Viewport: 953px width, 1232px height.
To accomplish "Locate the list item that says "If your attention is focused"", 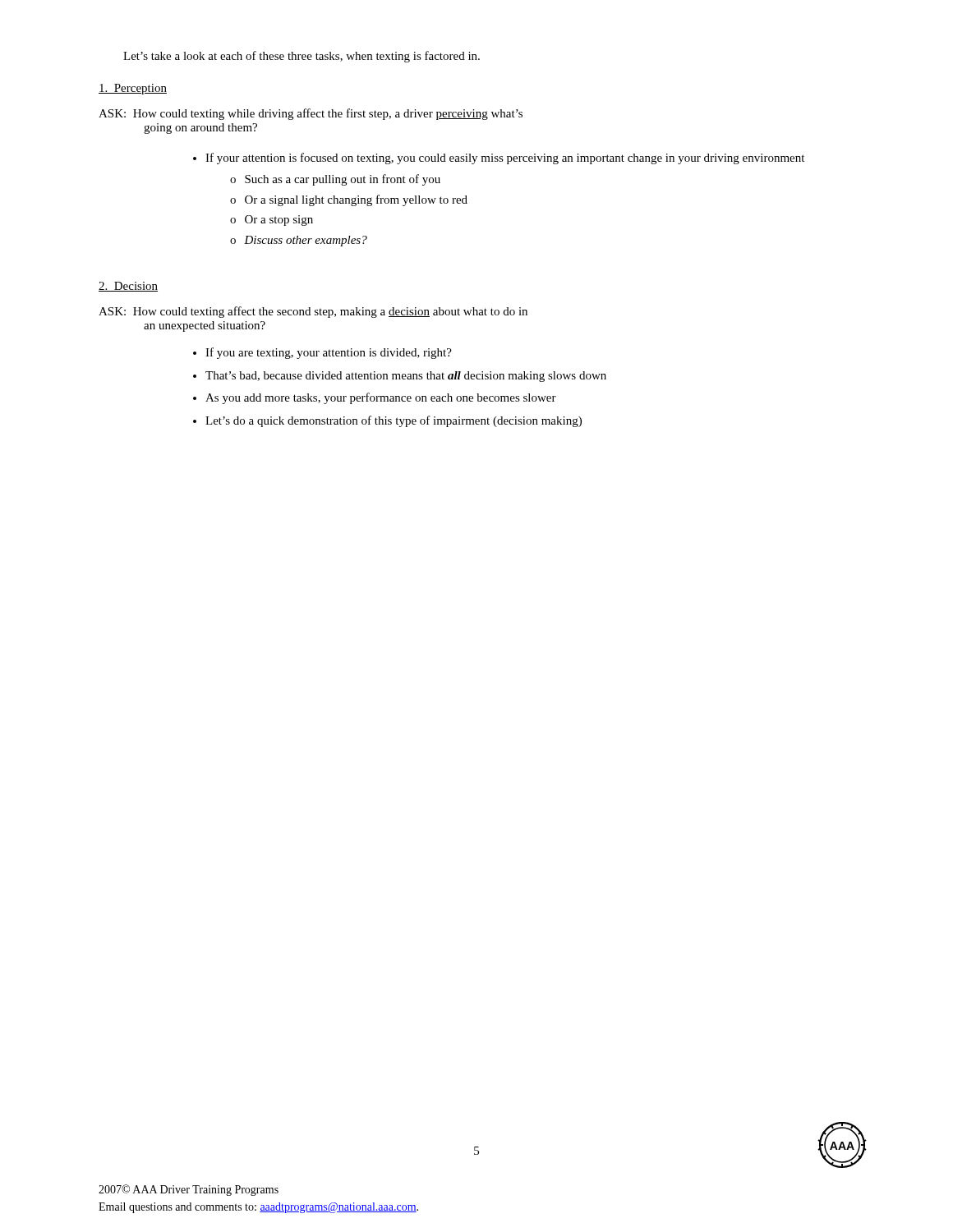I will 505,159.
